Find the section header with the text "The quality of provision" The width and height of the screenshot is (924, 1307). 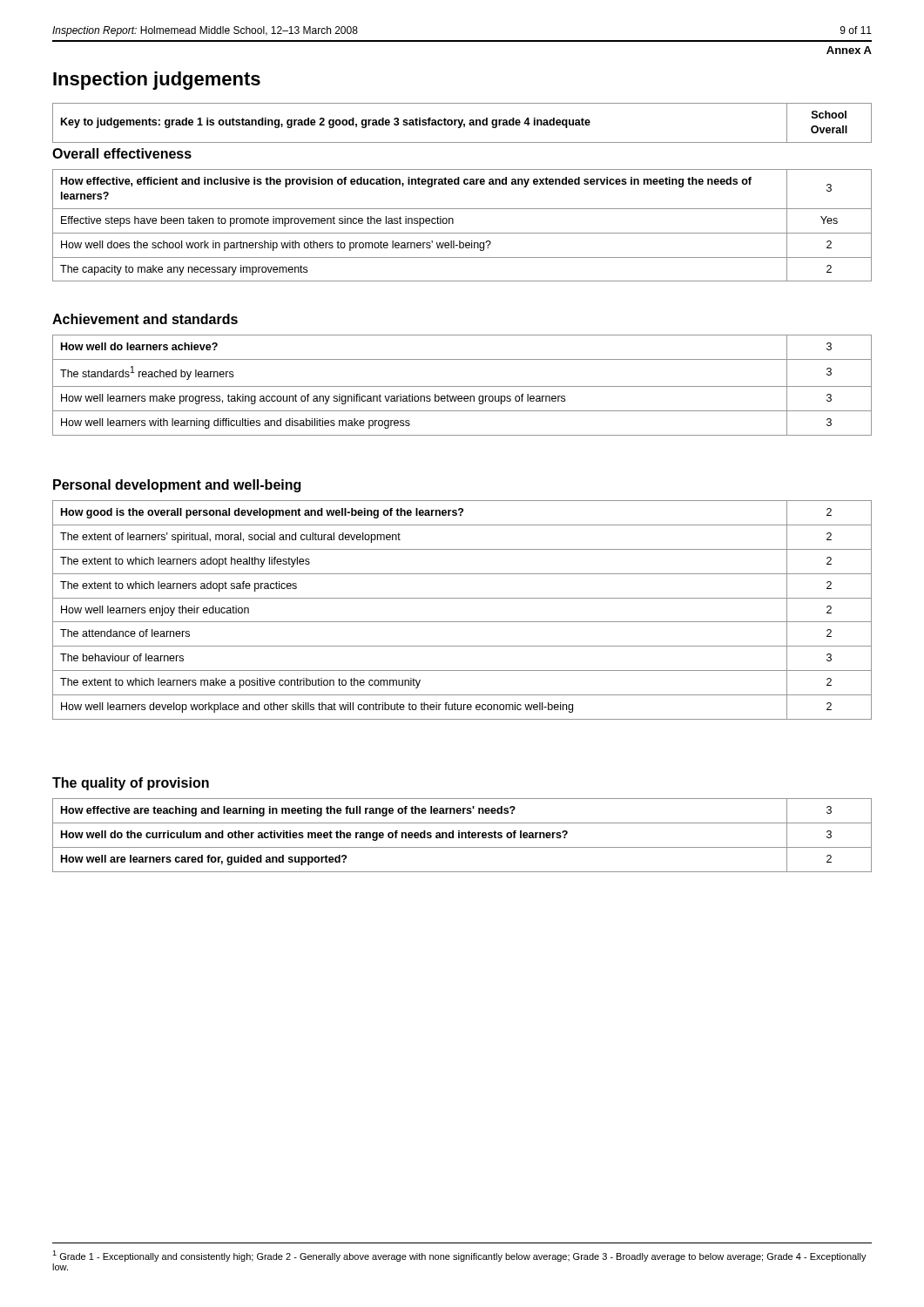(131, 783)
